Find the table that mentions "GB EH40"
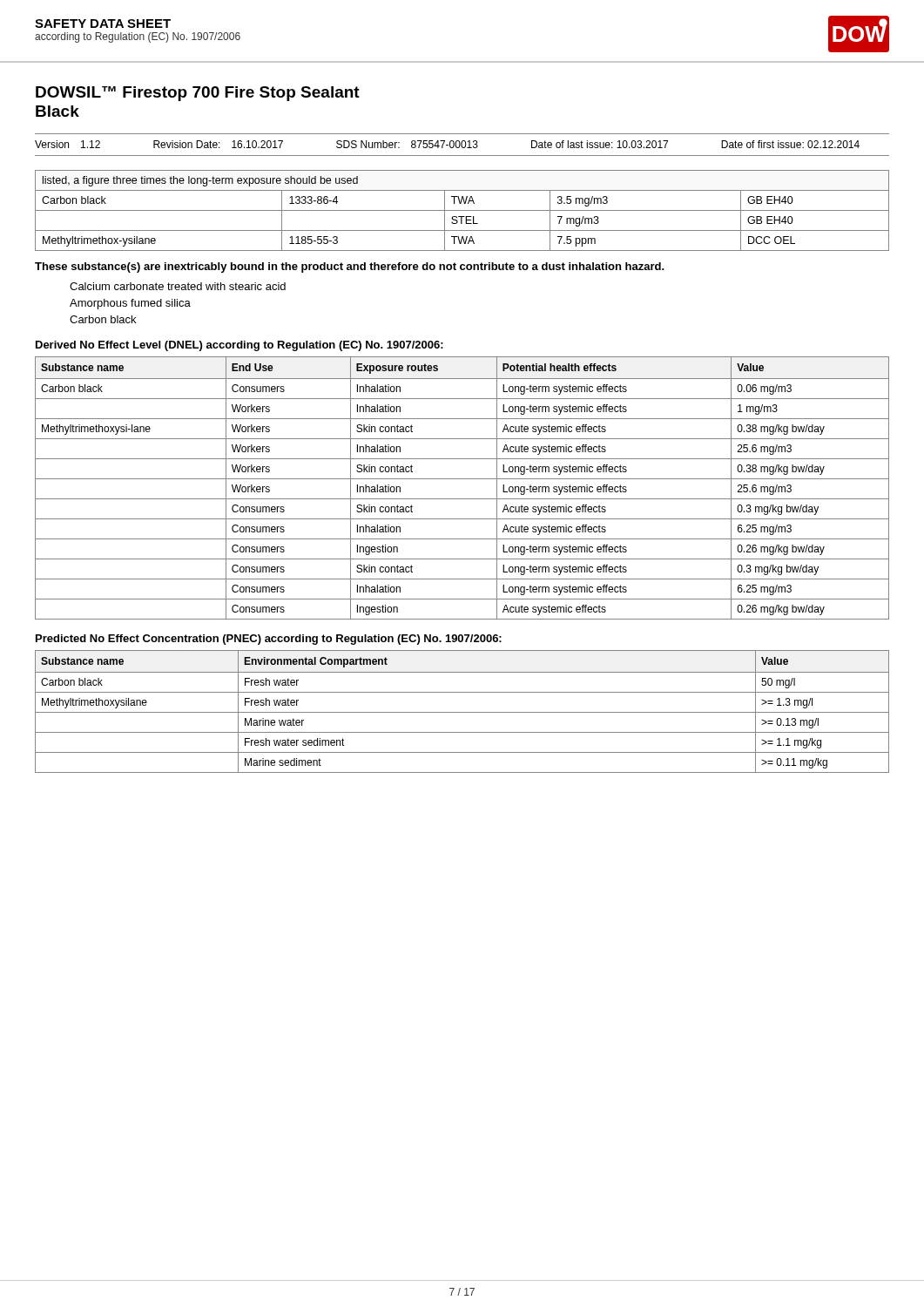Image resolution: width=924 pixels, height=1307 pixels. coord(462,210)
